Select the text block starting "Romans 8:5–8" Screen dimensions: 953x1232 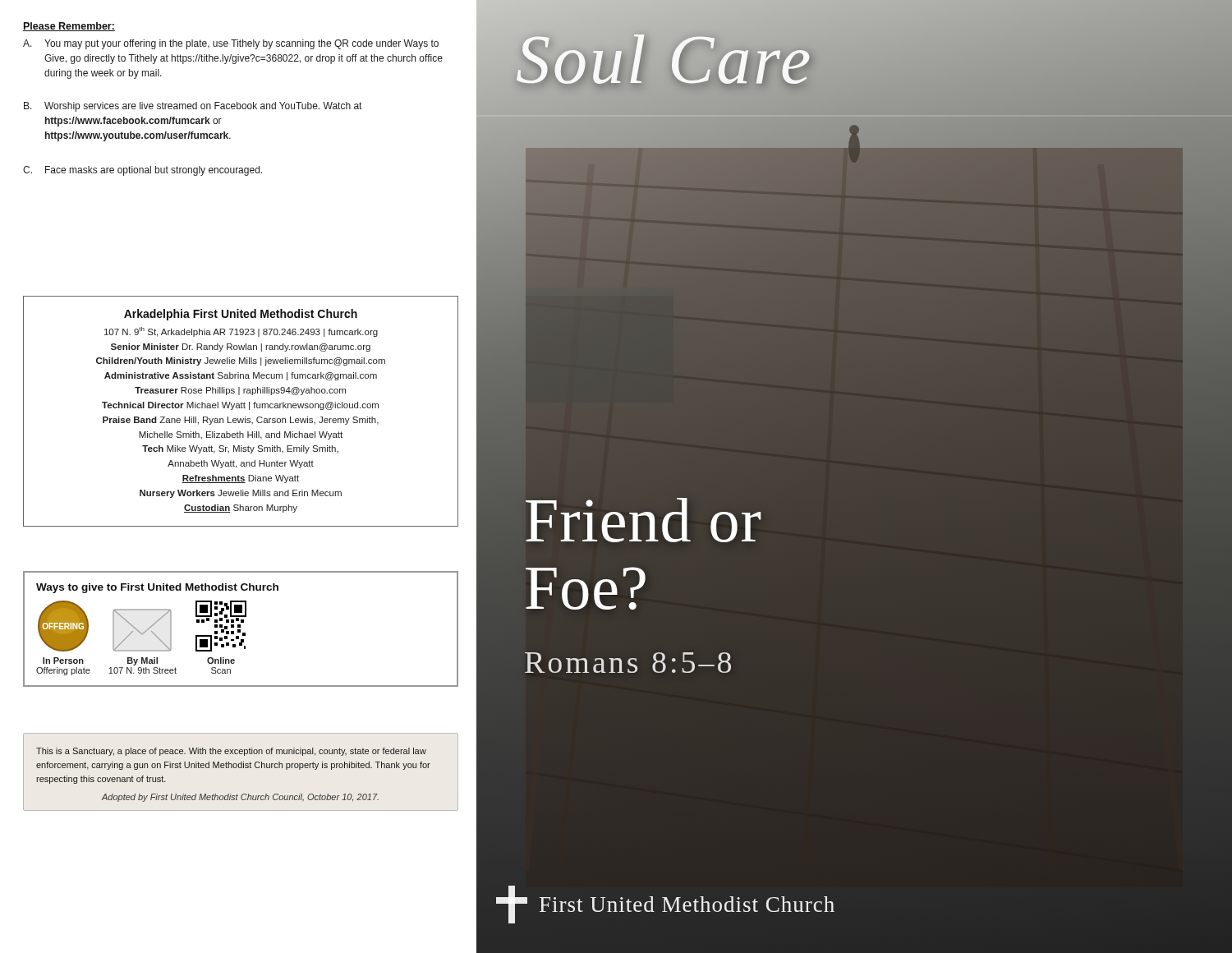629,662
